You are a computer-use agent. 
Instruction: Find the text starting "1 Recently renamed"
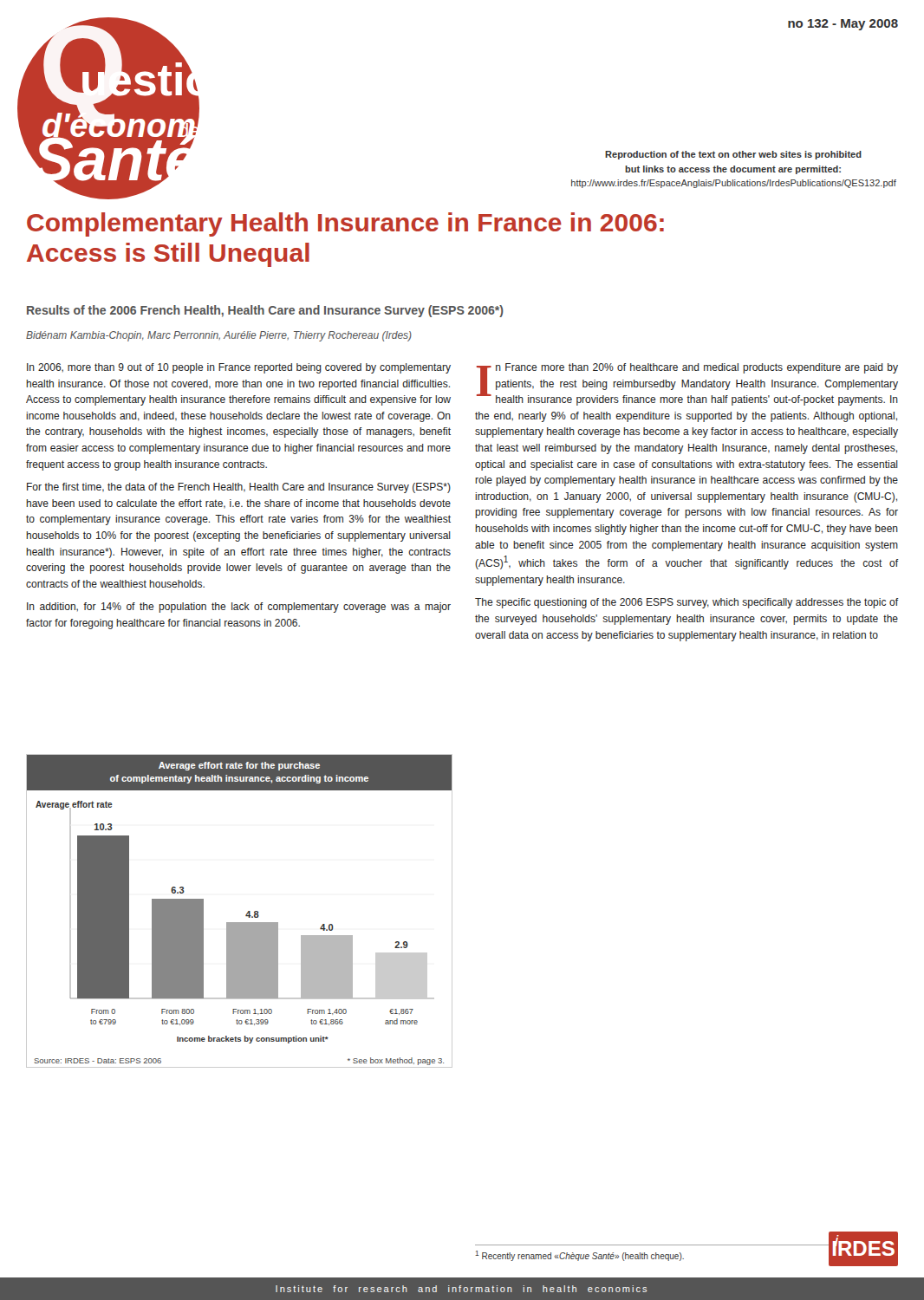(580, 1255)
